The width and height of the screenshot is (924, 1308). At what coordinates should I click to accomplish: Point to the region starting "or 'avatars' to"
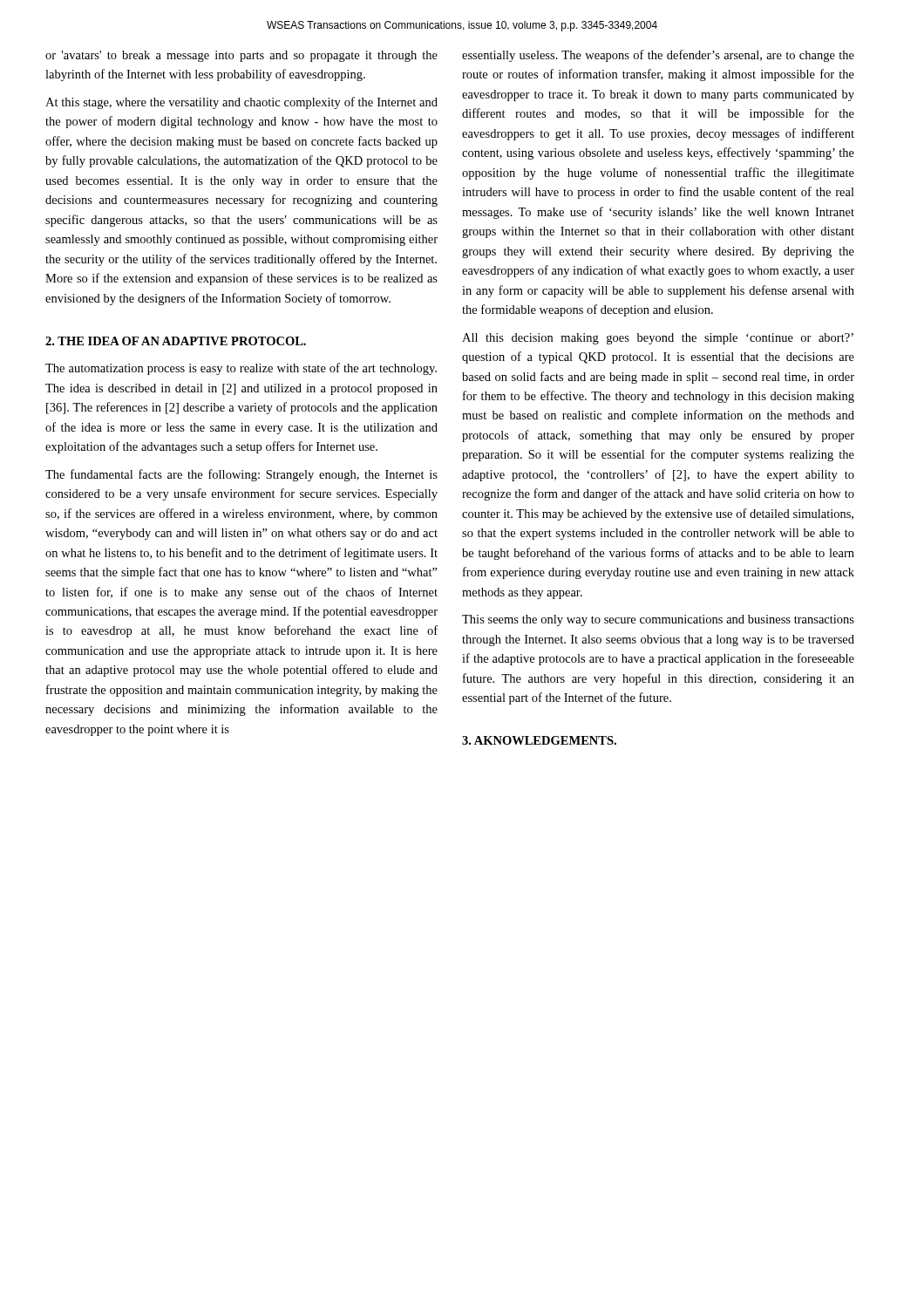[x=241, y=177]
